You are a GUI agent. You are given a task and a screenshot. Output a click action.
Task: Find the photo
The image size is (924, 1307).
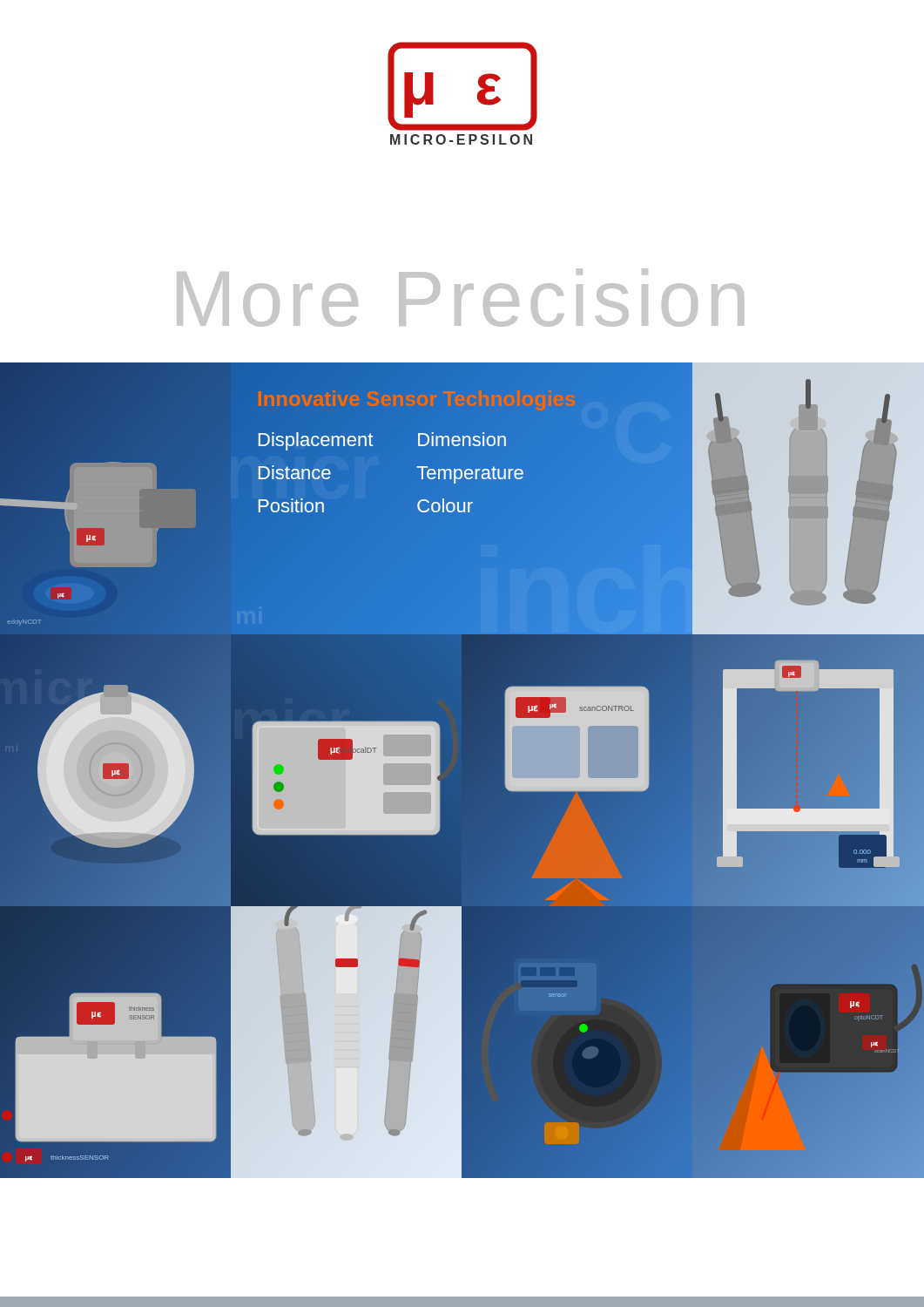462,772
